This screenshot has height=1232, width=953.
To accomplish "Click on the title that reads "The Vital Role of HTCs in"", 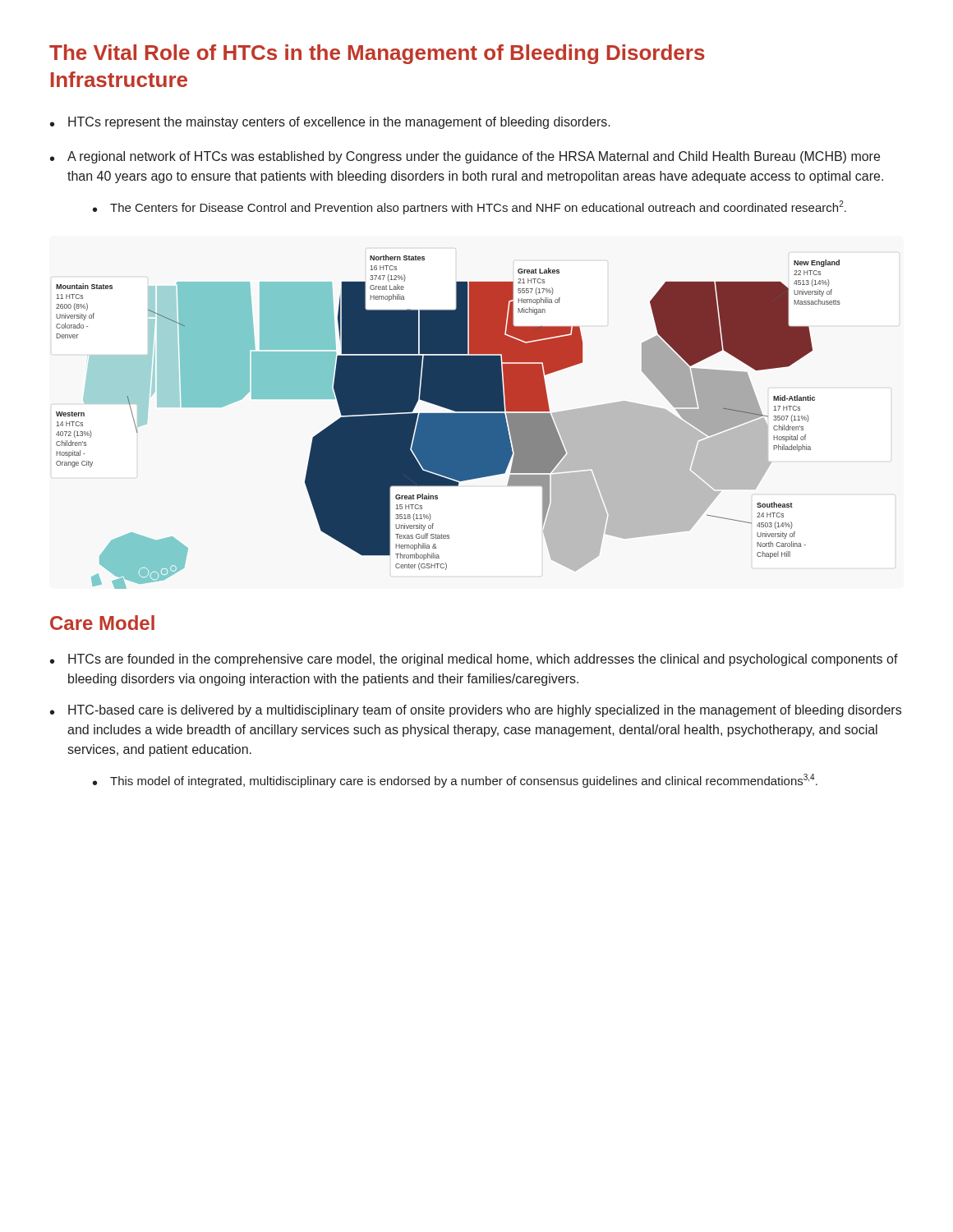I will (377, 66).
